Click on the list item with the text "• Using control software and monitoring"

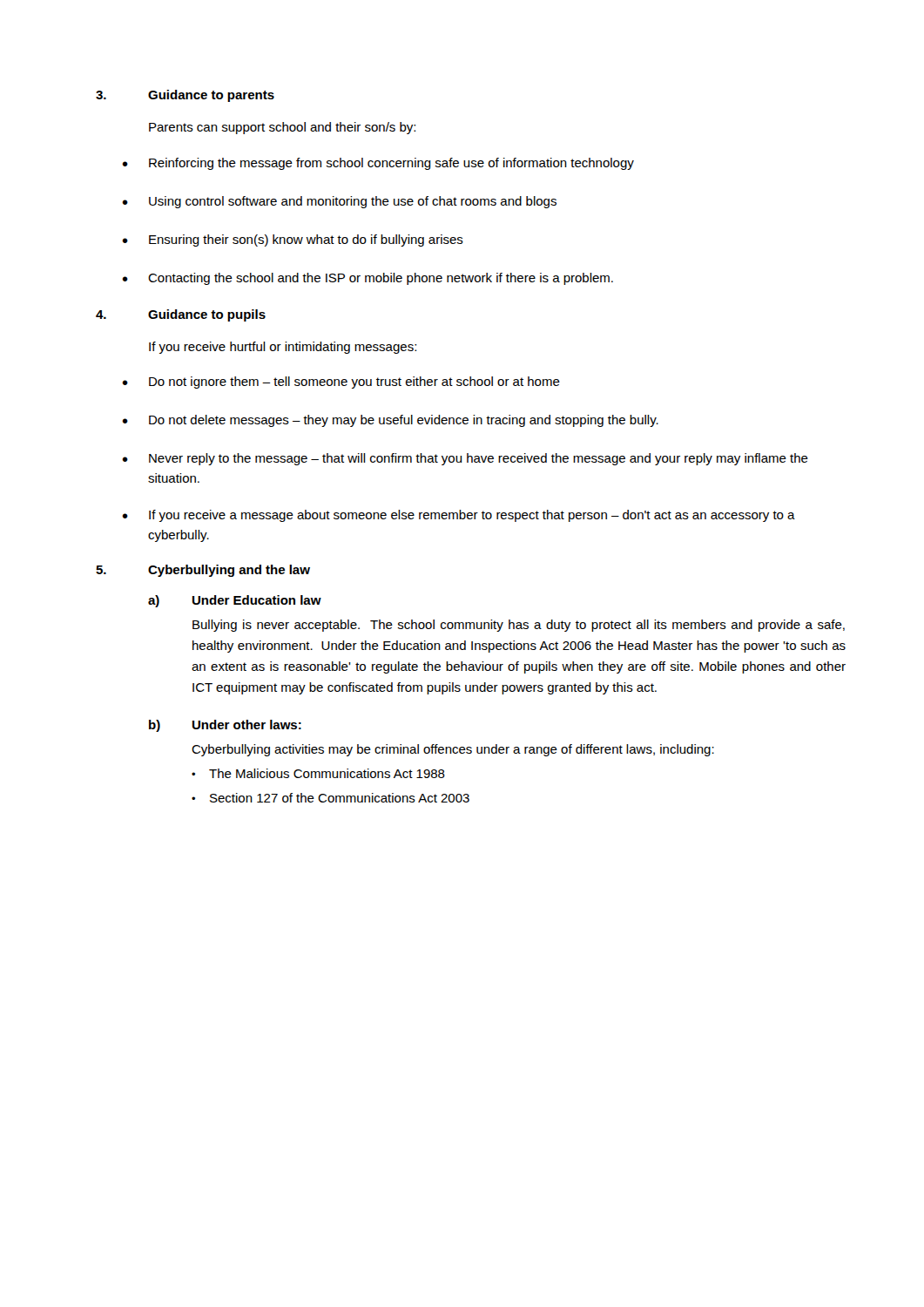484,202
